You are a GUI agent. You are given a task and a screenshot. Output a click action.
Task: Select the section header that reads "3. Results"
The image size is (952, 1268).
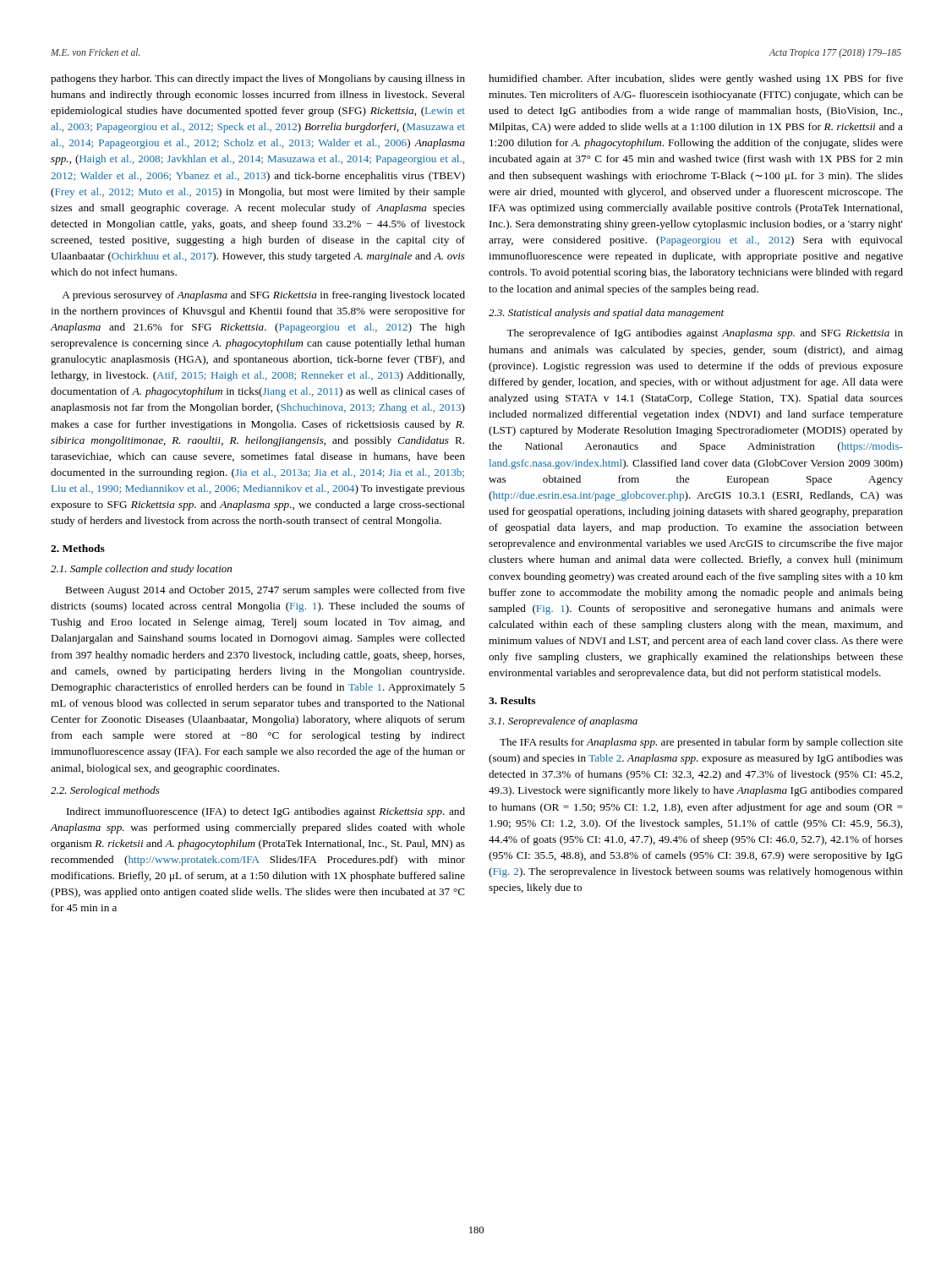[x=512, y=700]
